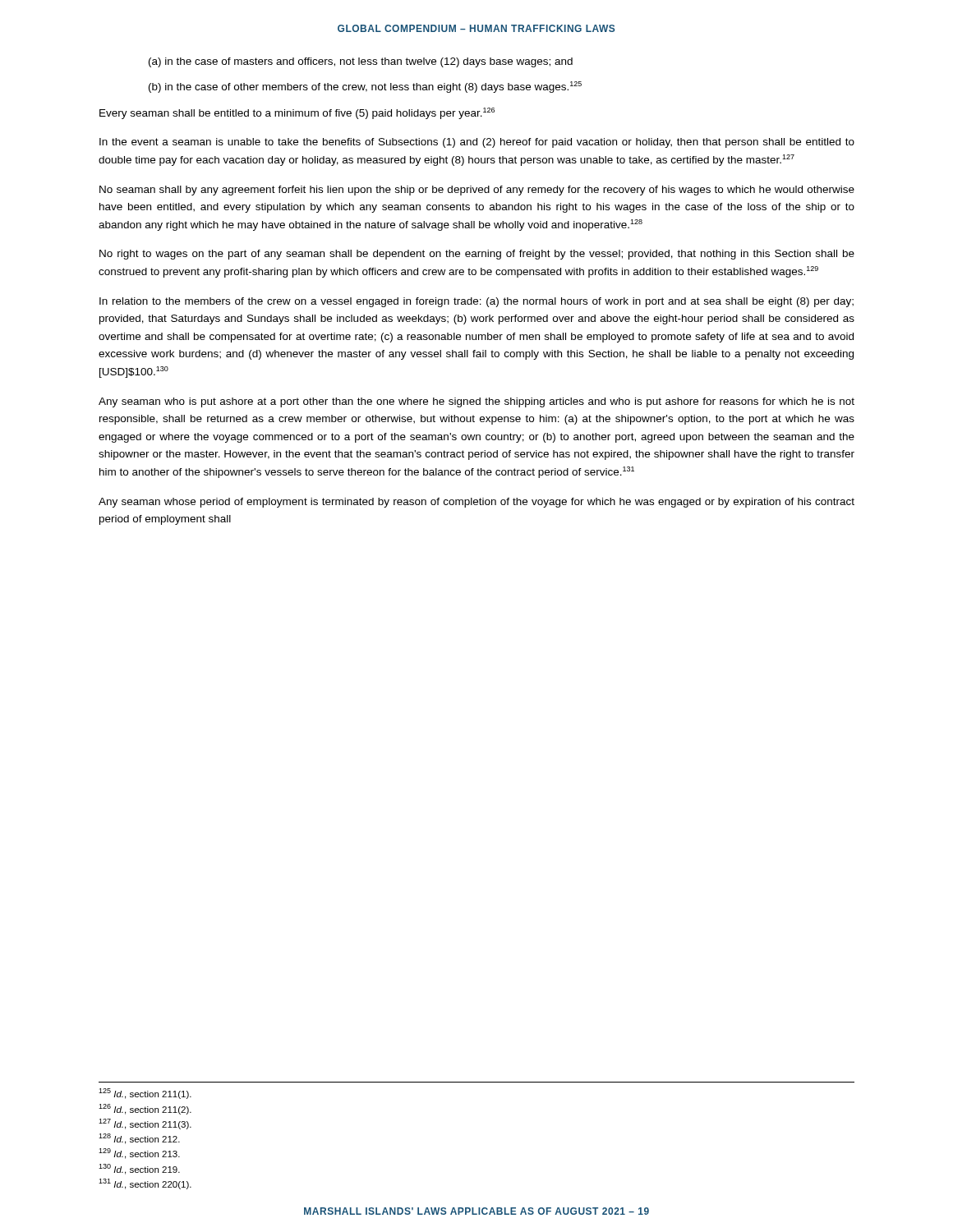The width and height of the screenshot is (953, 1232).
Task: Locate the footnote that reads "128 Id., section"
Action: coord(139,1138)
